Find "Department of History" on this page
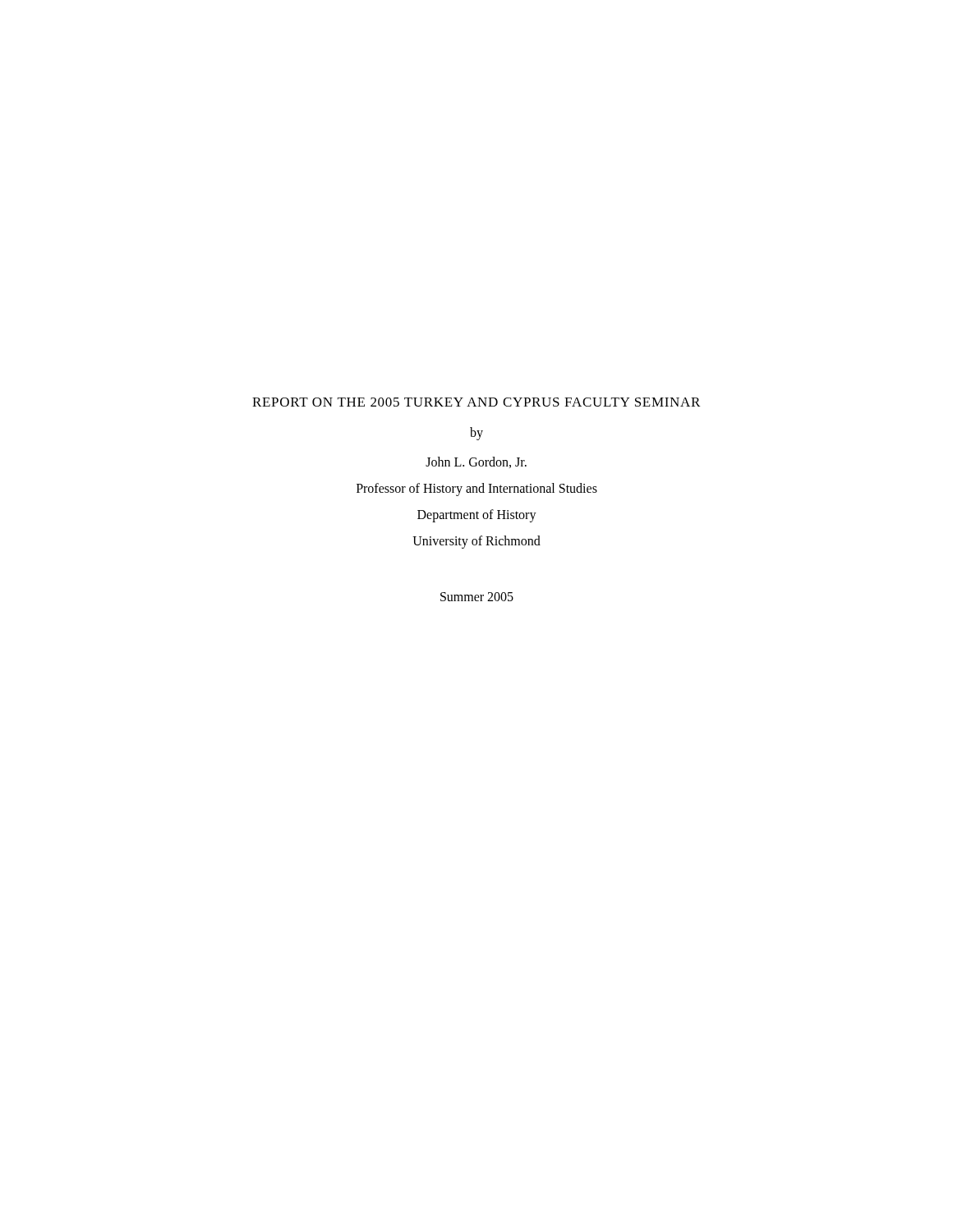953x1232 pixels. (x=476, y=515)
